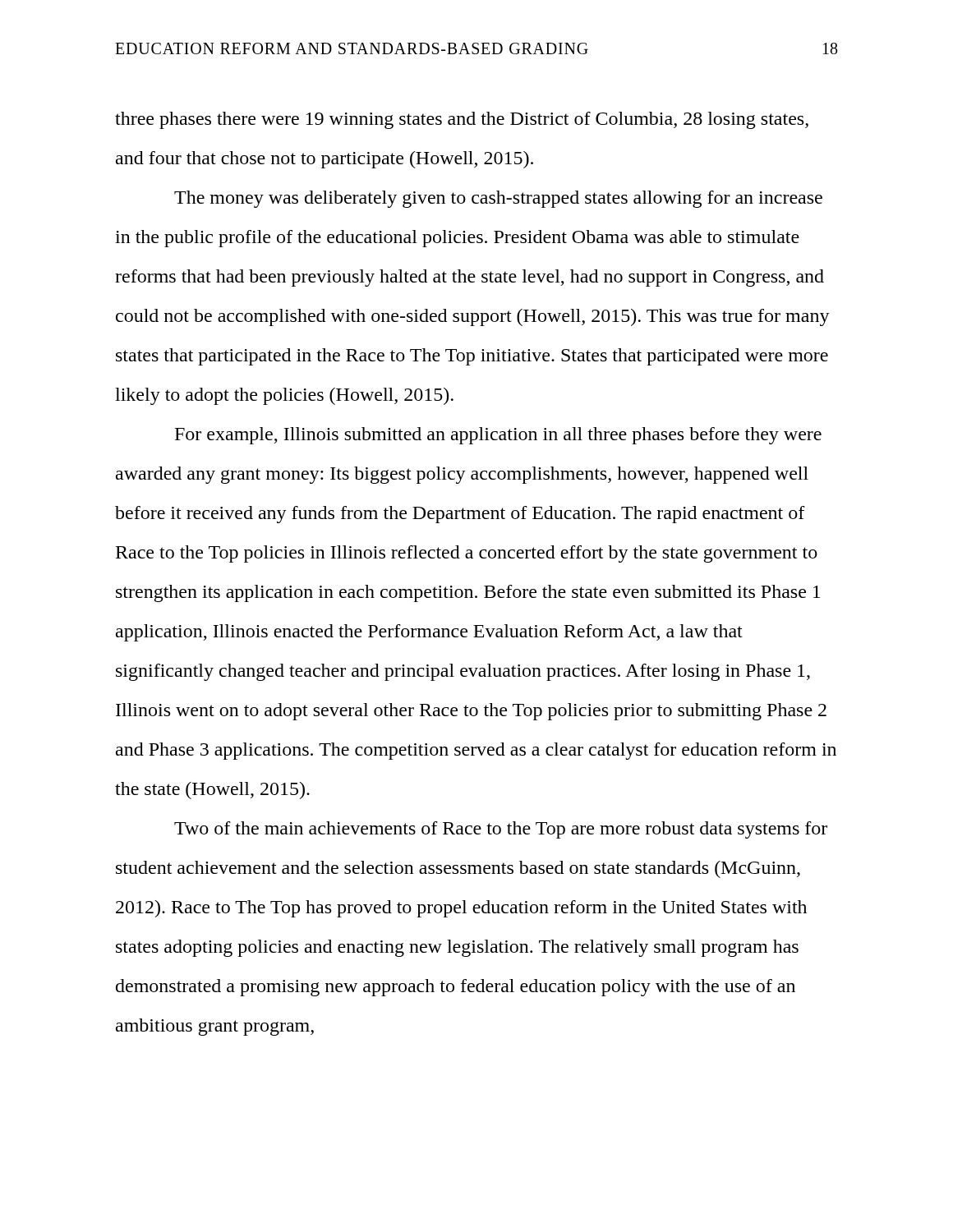Click on the text block that reads "For example, Illinois submitted an"

click(498, 436)
